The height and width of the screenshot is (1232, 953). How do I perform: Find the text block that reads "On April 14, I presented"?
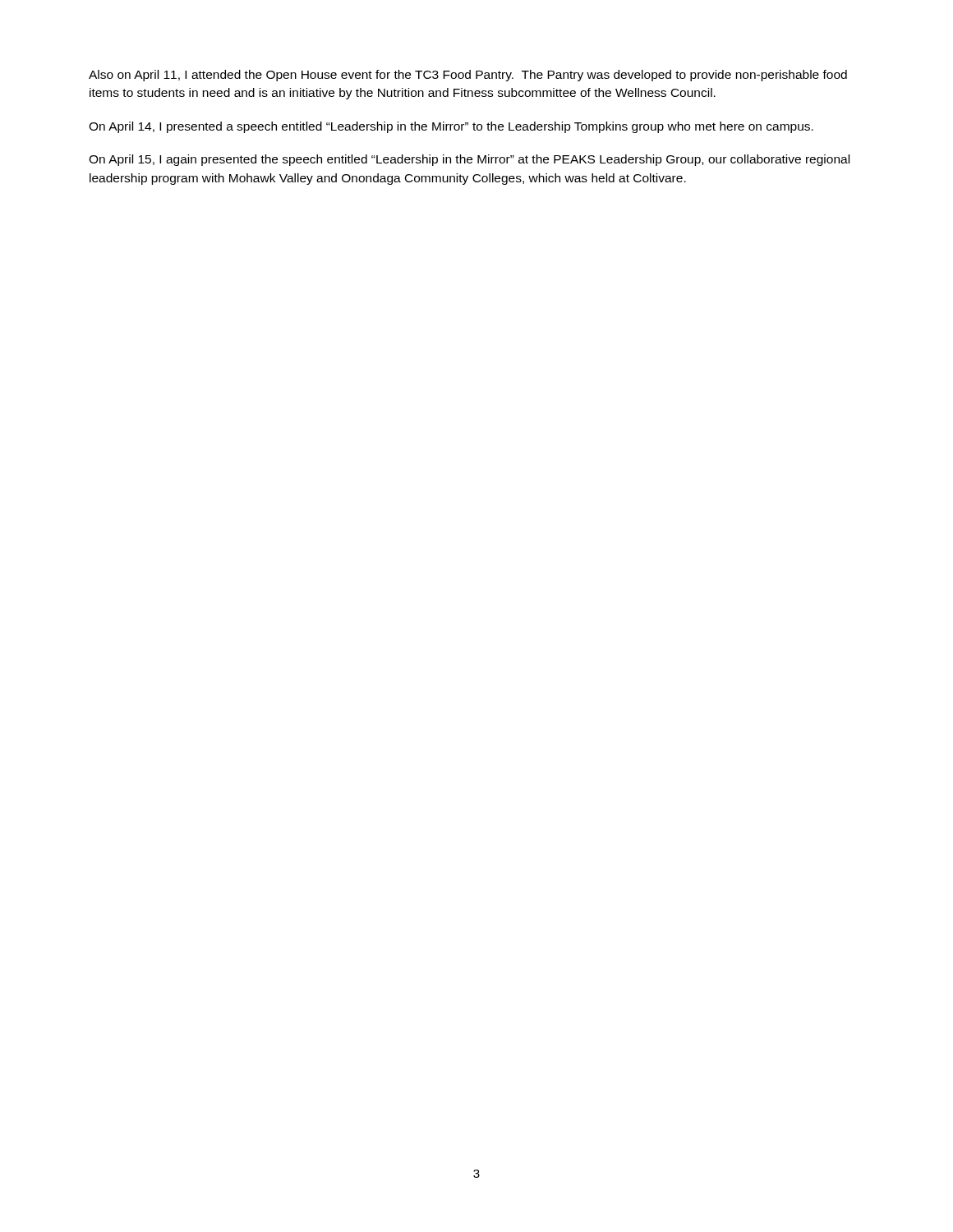tap(451, 126)
